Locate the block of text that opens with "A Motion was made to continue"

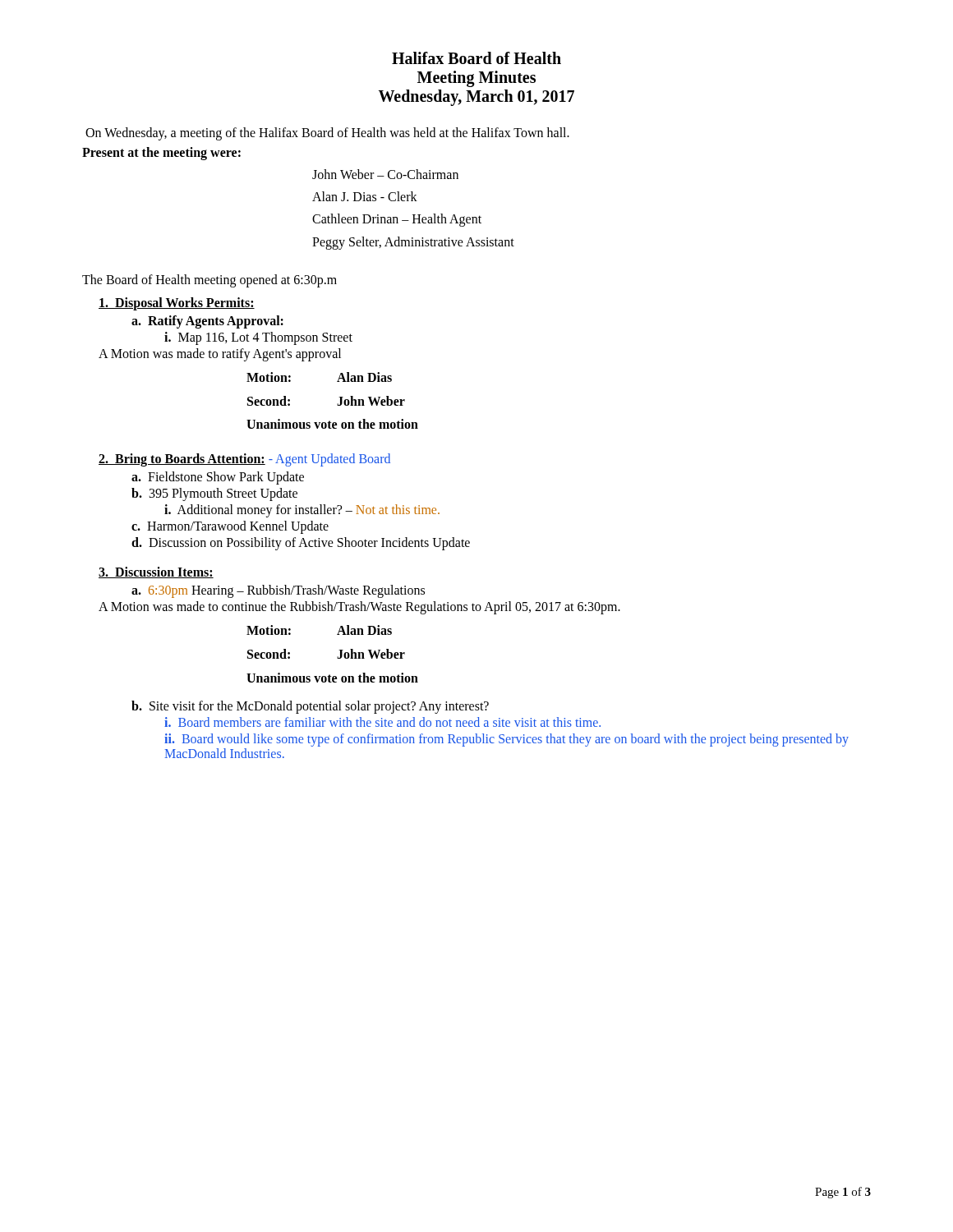(360, 607)
